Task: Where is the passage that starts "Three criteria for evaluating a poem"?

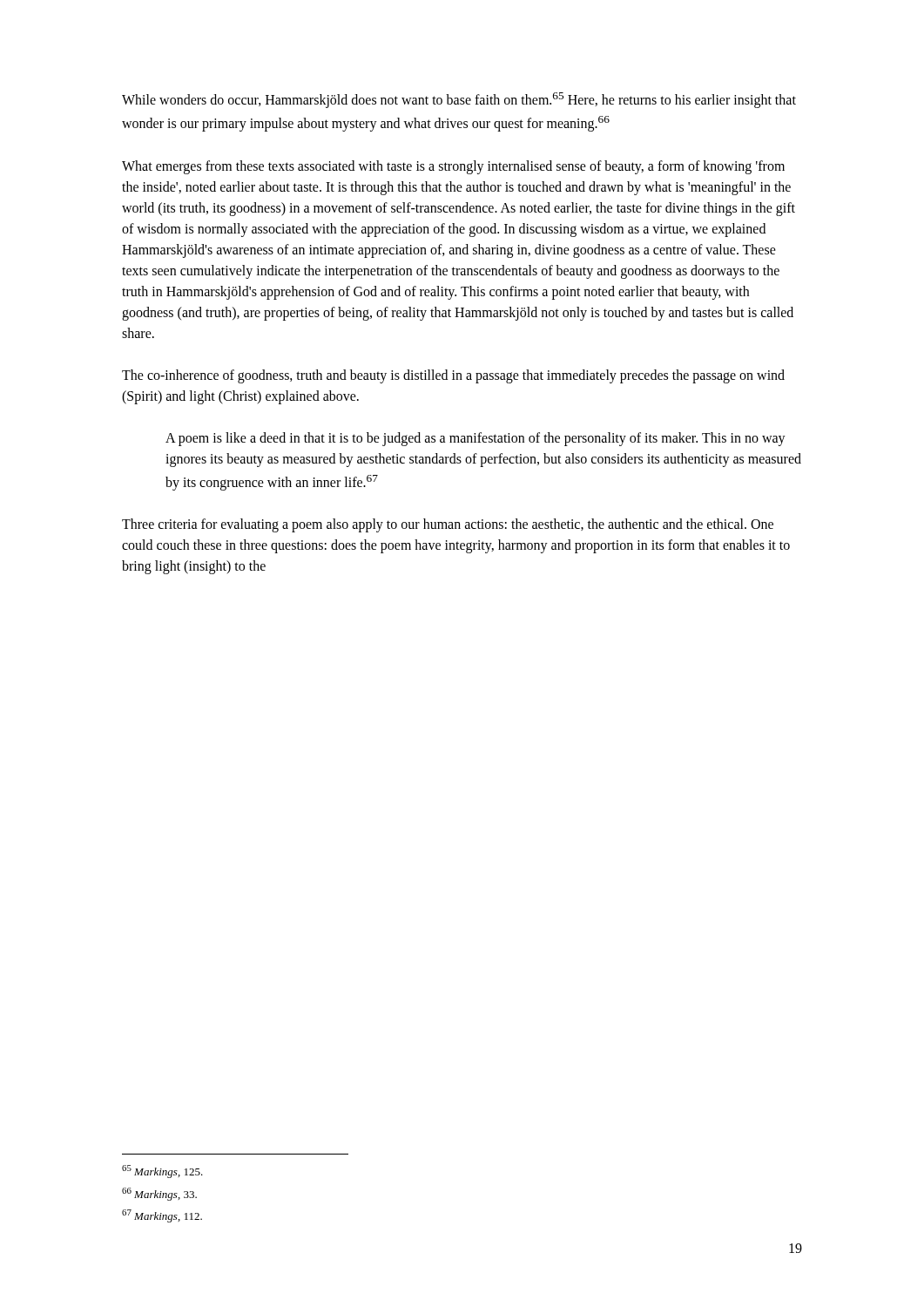Action: click(456, 545)
